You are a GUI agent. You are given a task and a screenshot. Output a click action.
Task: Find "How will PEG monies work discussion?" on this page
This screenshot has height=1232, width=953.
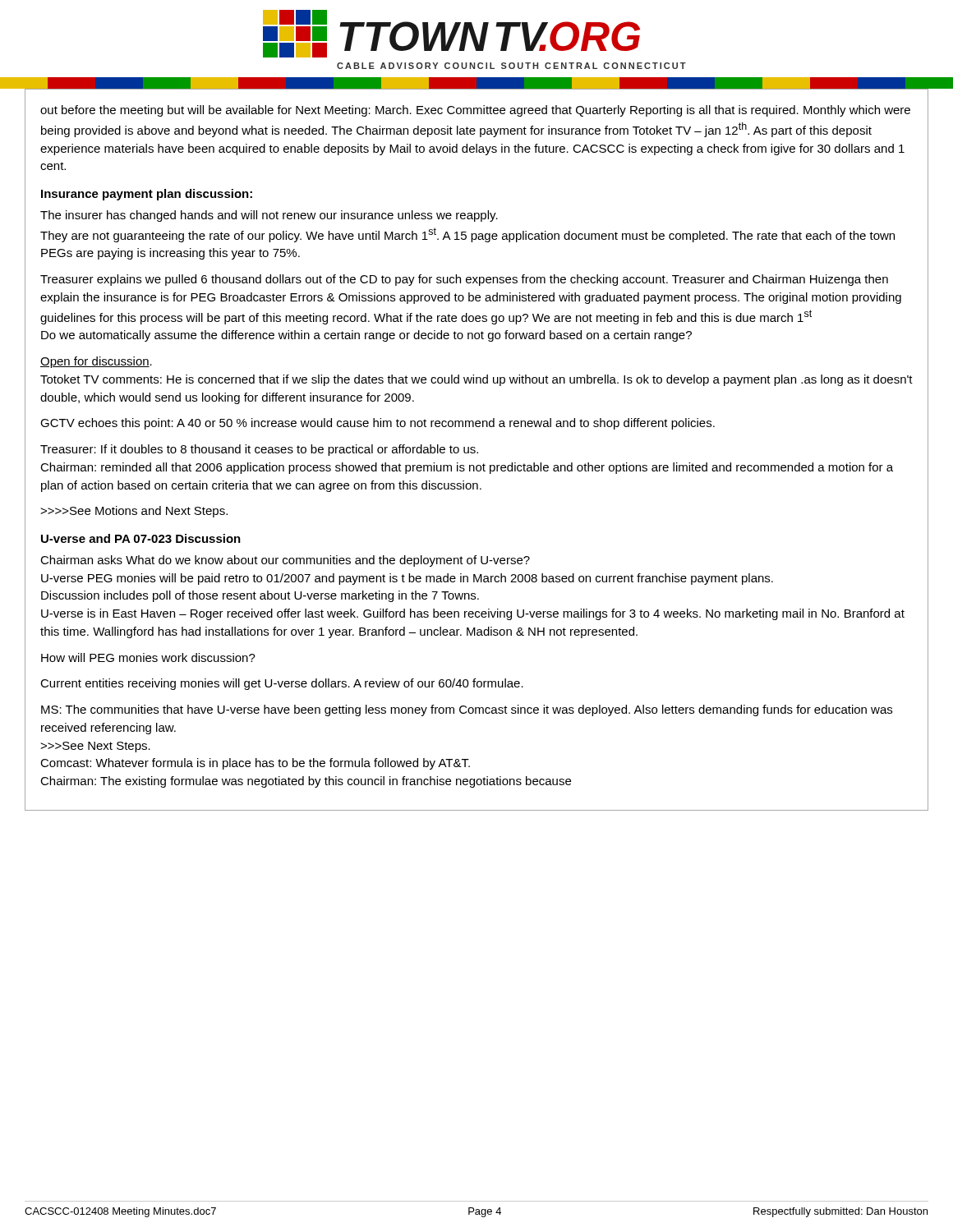[148, 657]
